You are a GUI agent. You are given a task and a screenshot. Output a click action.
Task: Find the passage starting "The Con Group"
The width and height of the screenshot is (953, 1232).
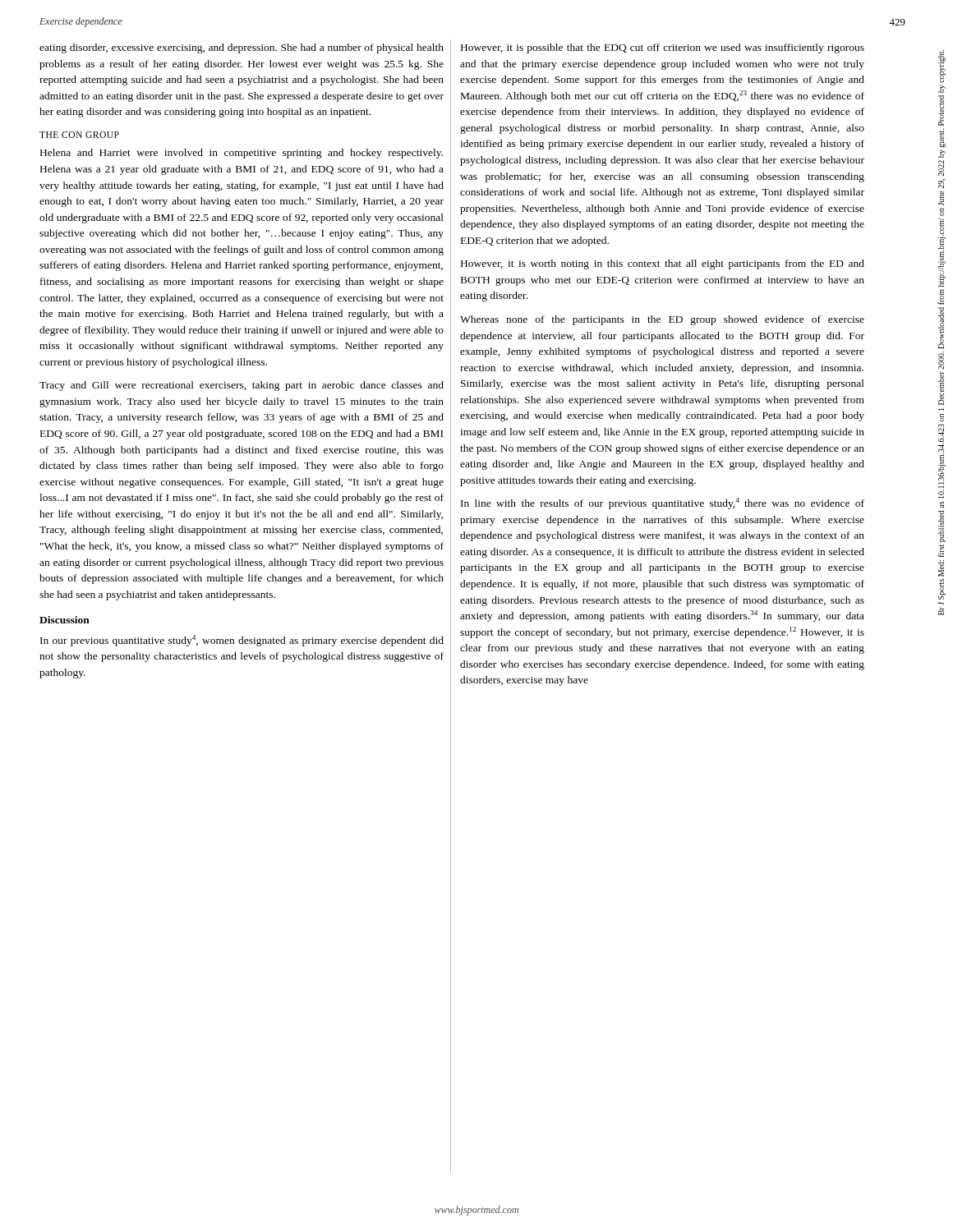[79, 135]
